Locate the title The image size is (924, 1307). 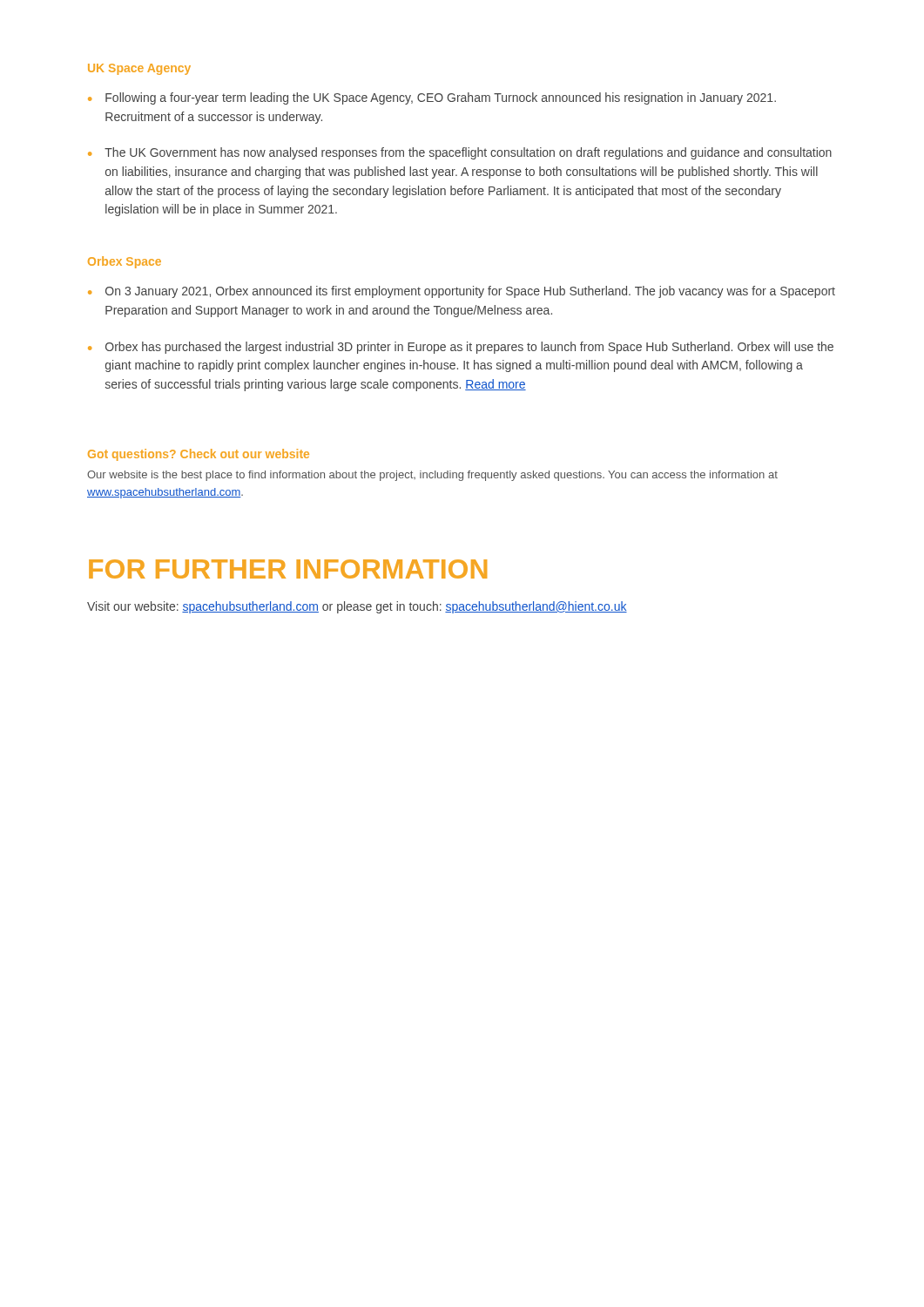click(288, 569)
